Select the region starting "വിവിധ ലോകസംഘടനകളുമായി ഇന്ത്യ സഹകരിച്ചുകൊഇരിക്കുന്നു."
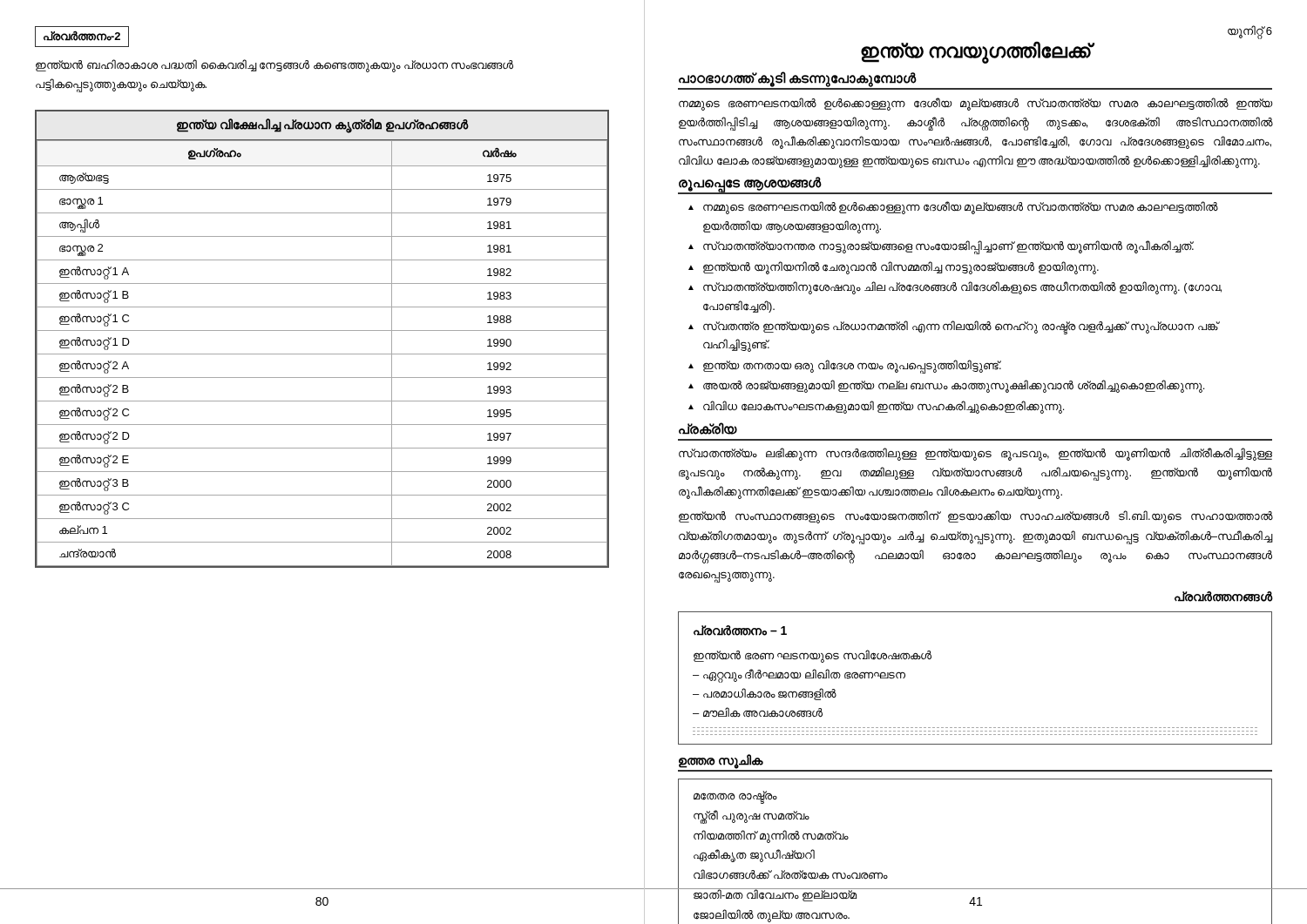The width and height of the screenshot is (1307, 924). 884,406
